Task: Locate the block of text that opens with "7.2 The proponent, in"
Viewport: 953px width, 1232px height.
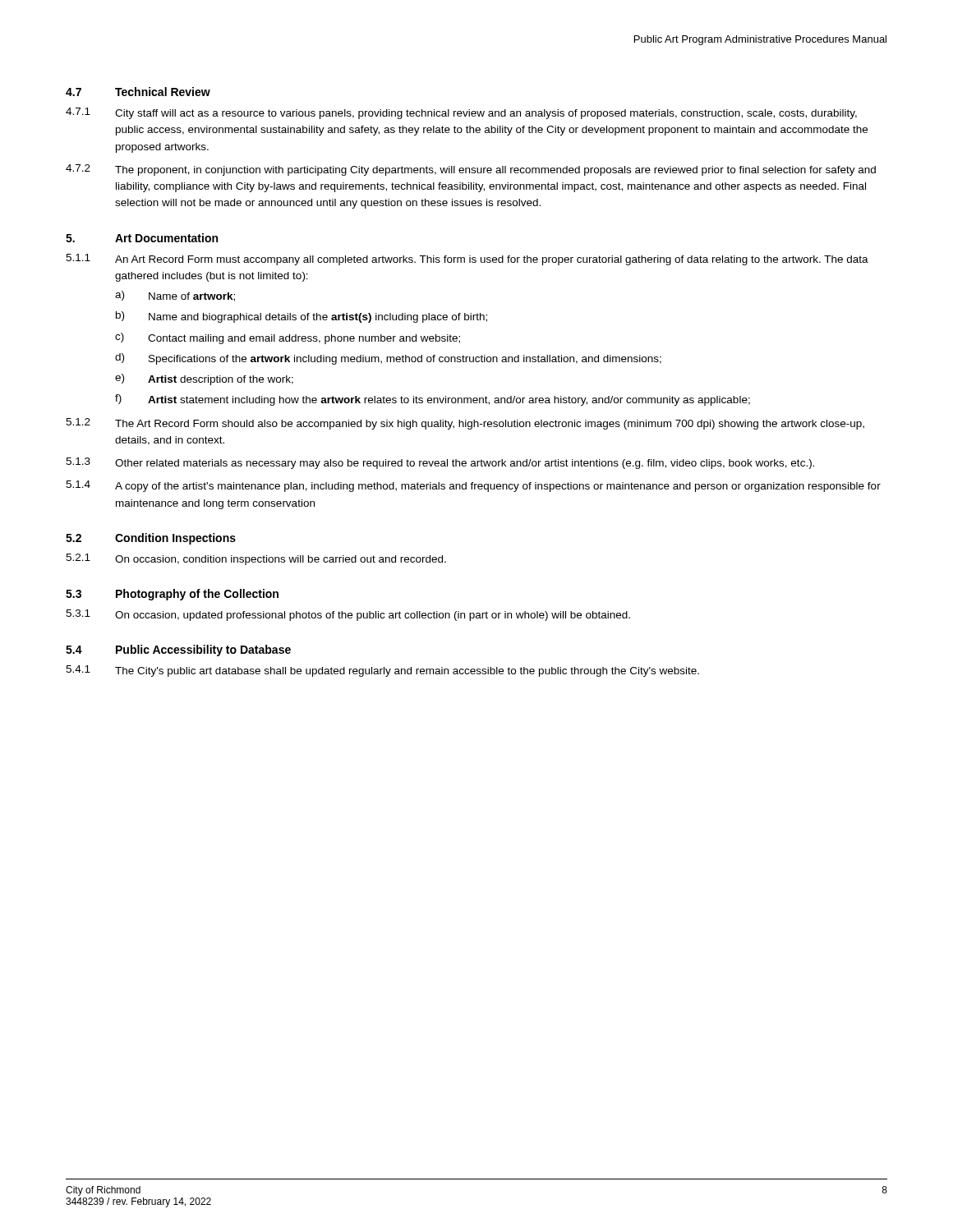Action: (476, 187)
